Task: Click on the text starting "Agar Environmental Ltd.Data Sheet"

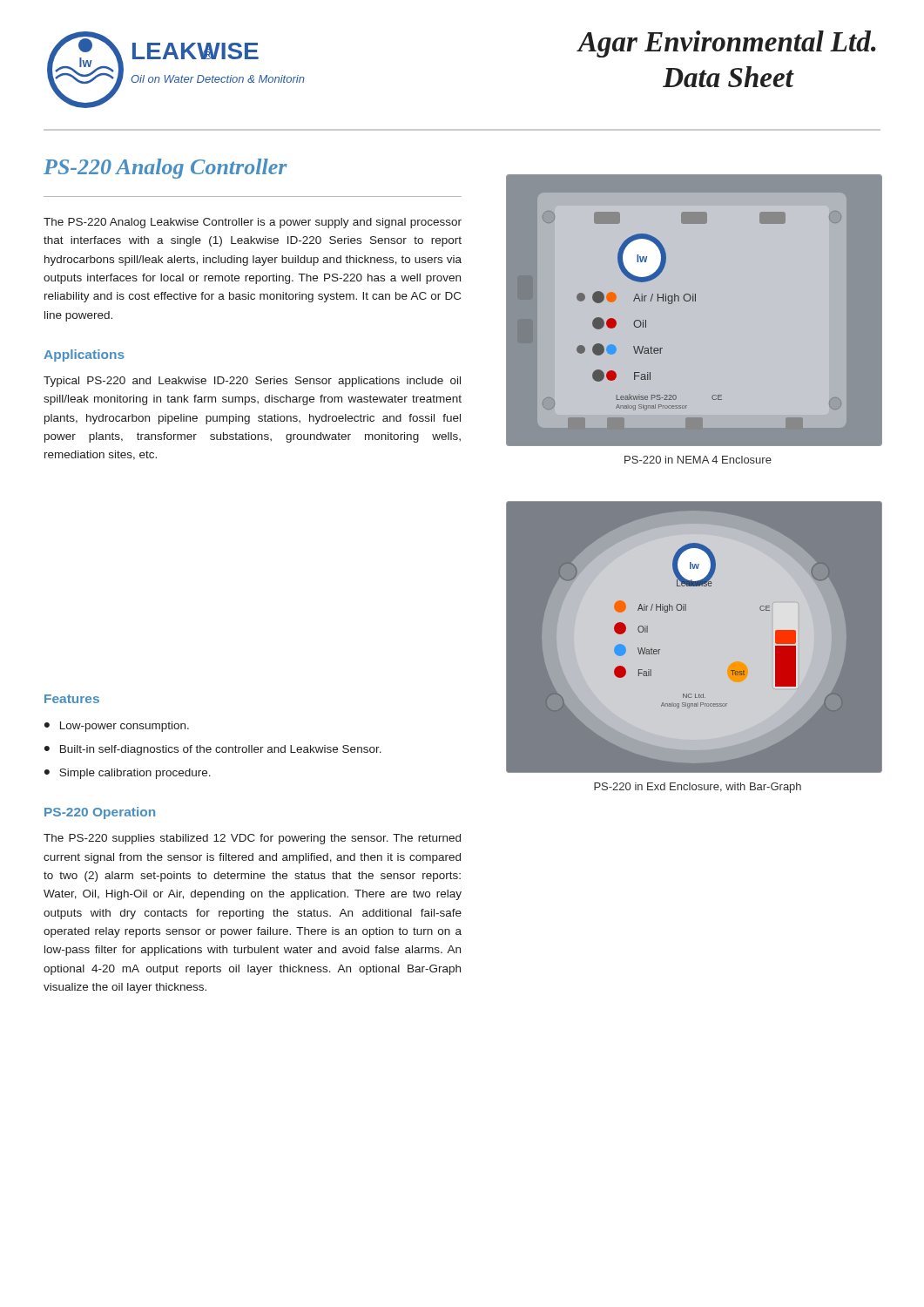Action: (x=728, y=60)
